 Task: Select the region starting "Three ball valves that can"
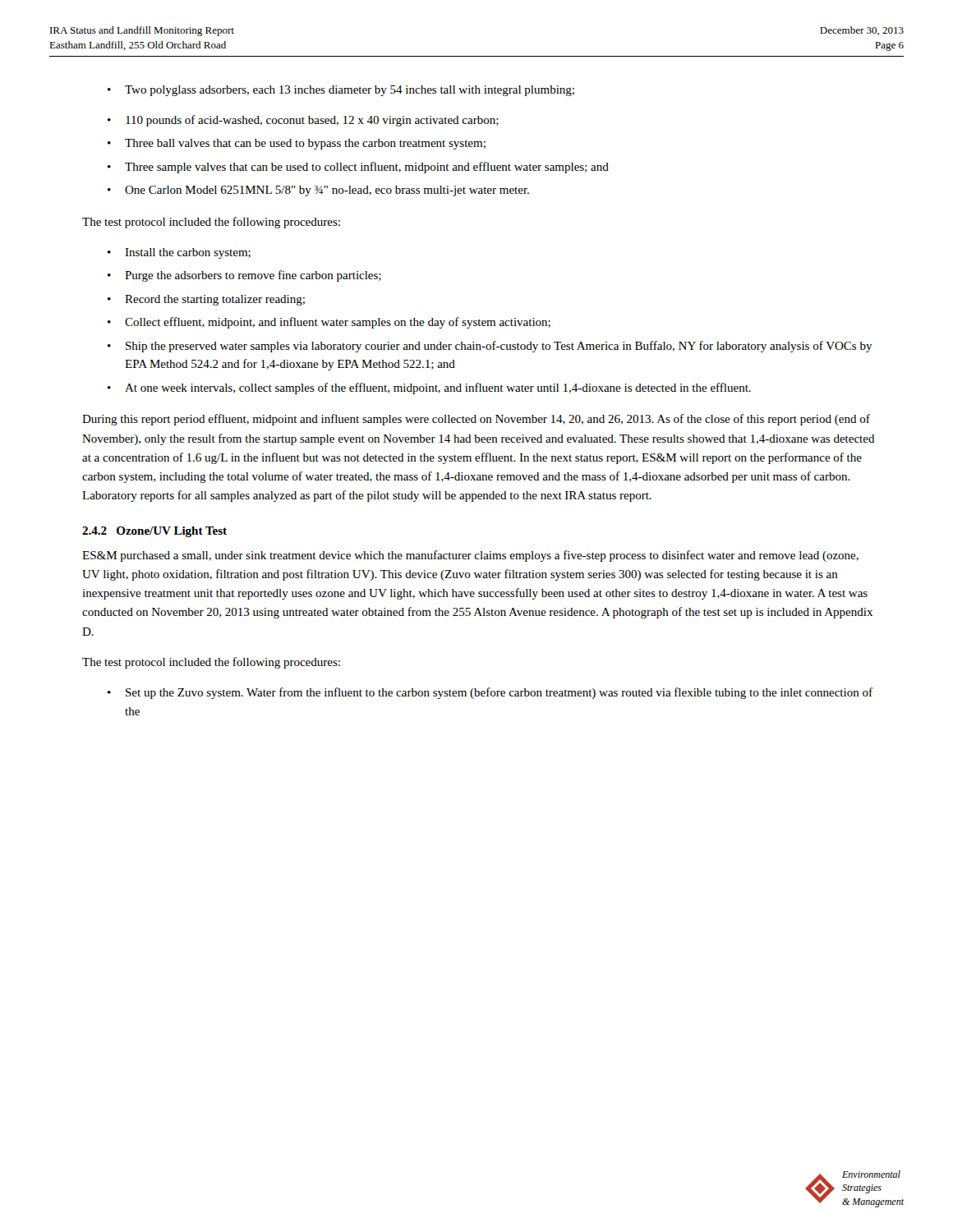point(493,143)
